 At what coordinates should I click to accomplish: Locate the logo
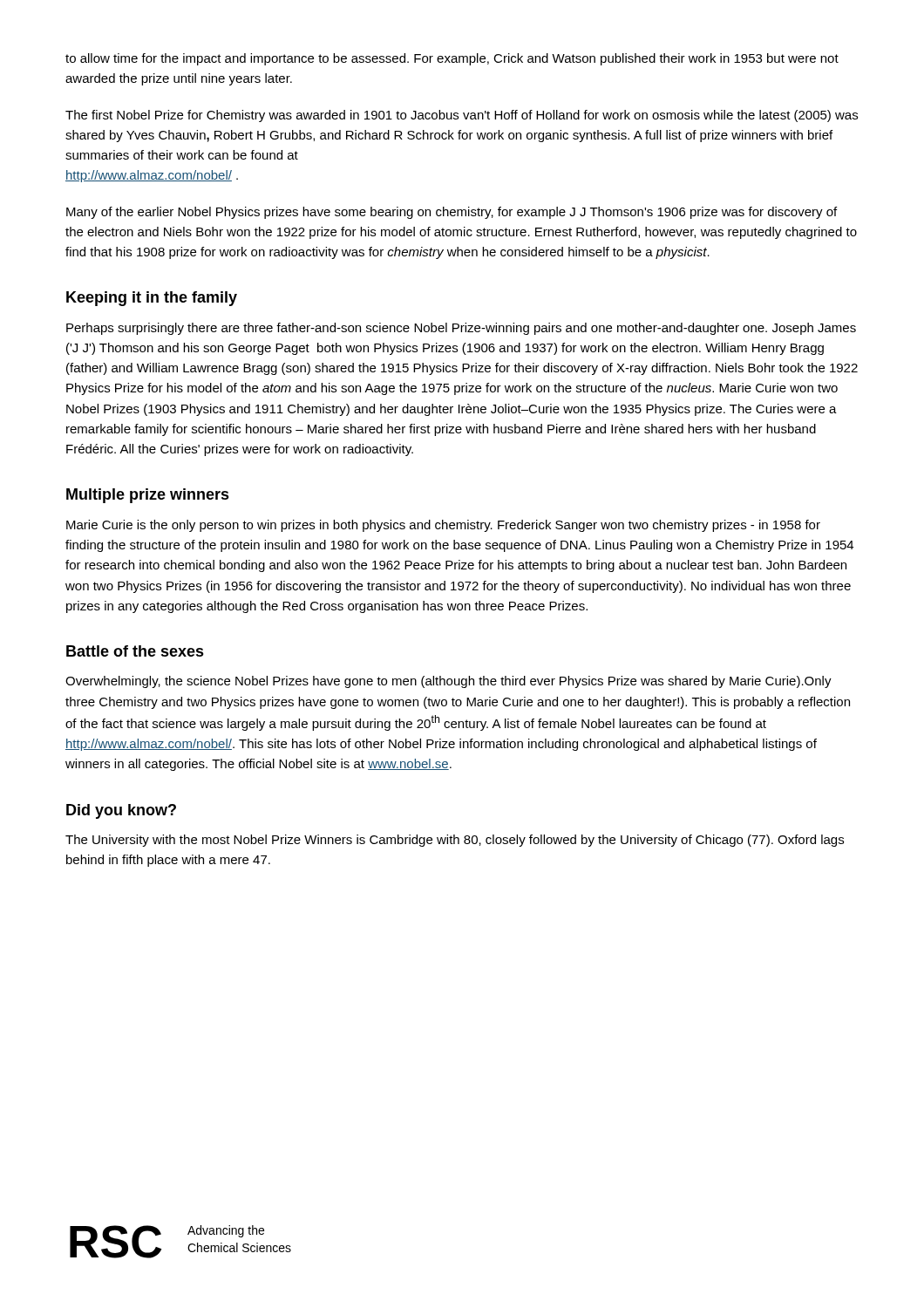coord(178,1240)
